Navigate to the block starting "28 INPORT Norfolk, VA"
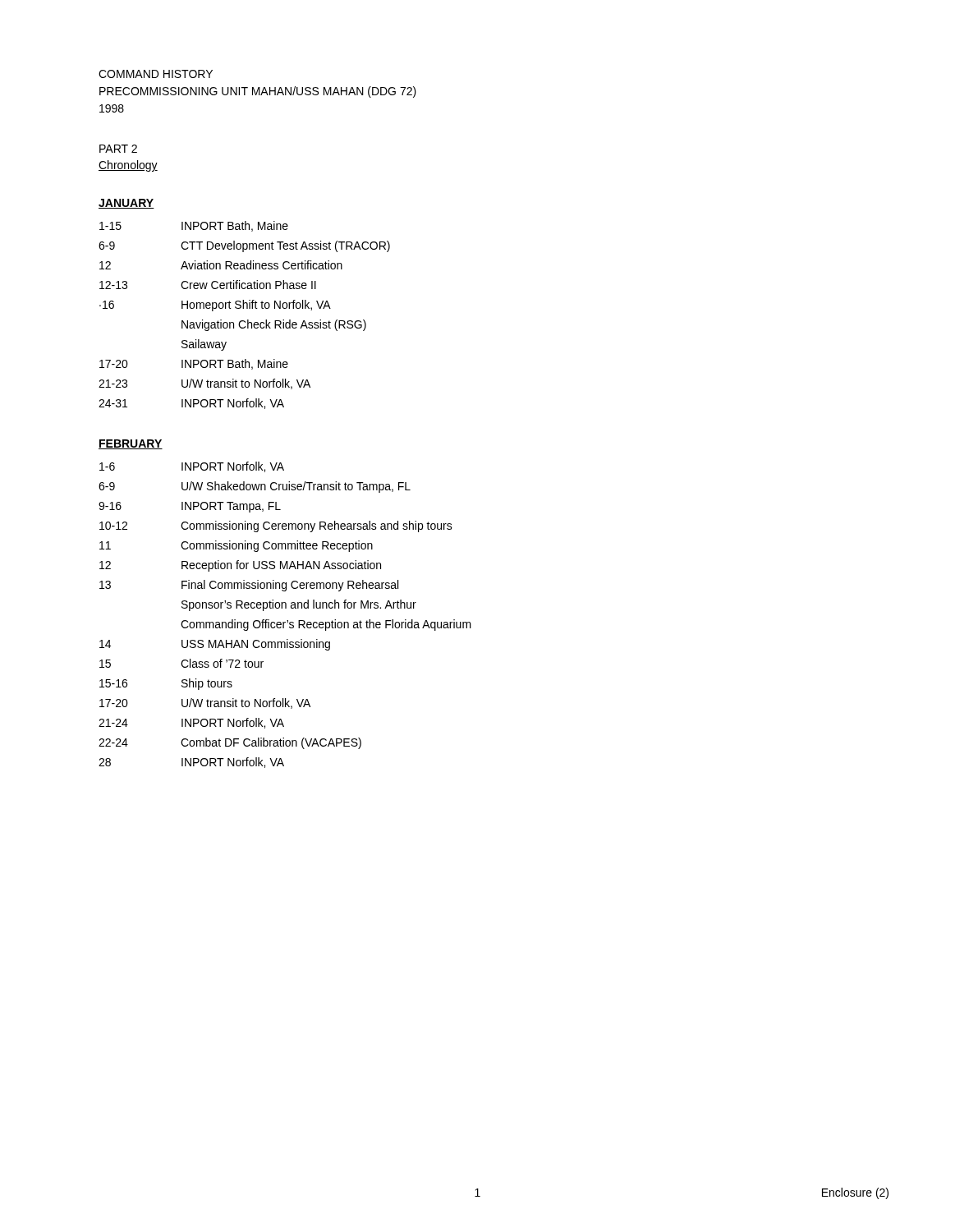The height and width of the screenshot is (1232, 955). pos(191,763)
